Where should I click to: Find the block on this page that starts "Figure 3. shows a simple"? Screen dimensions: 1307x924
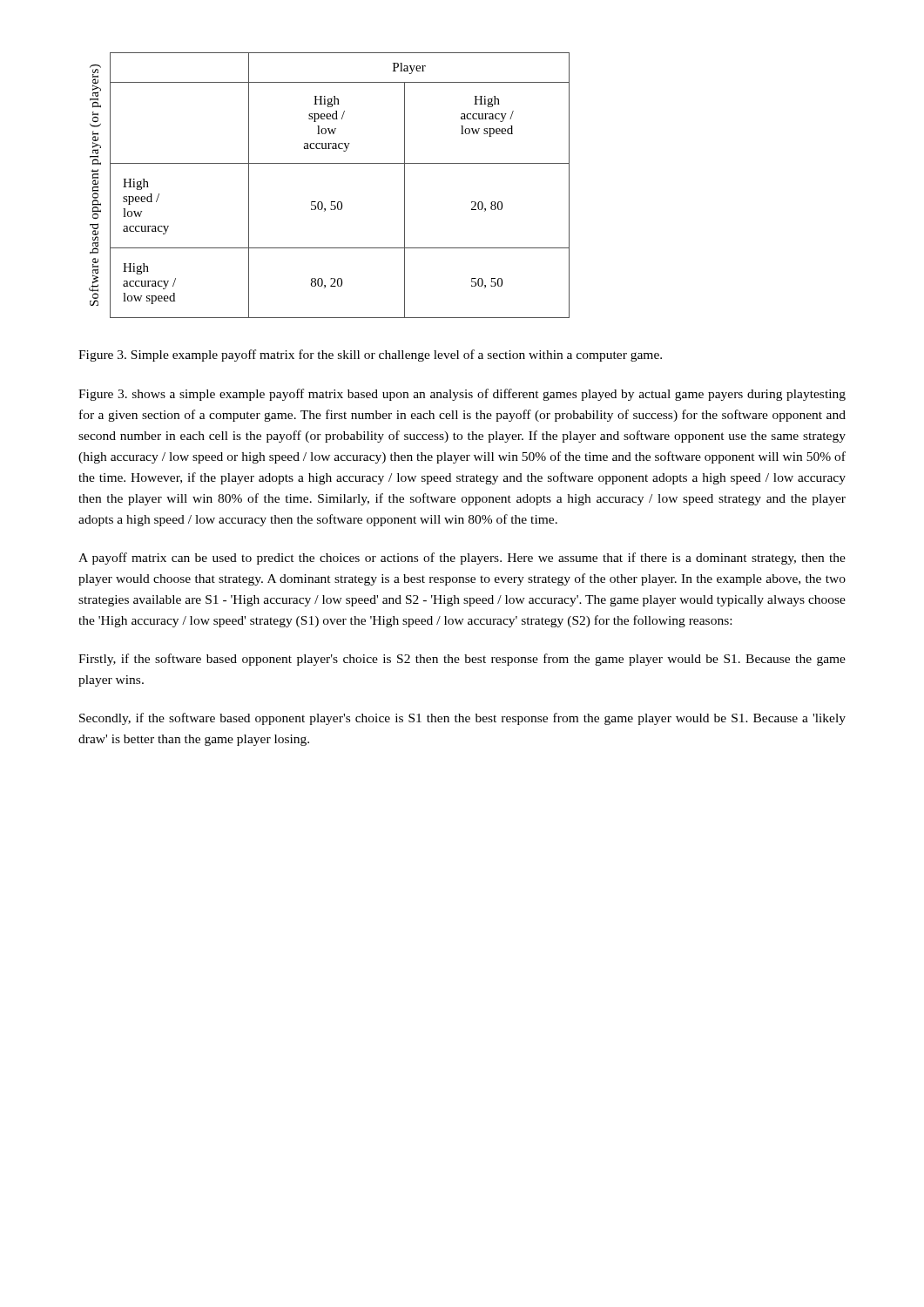pos(462,456)
